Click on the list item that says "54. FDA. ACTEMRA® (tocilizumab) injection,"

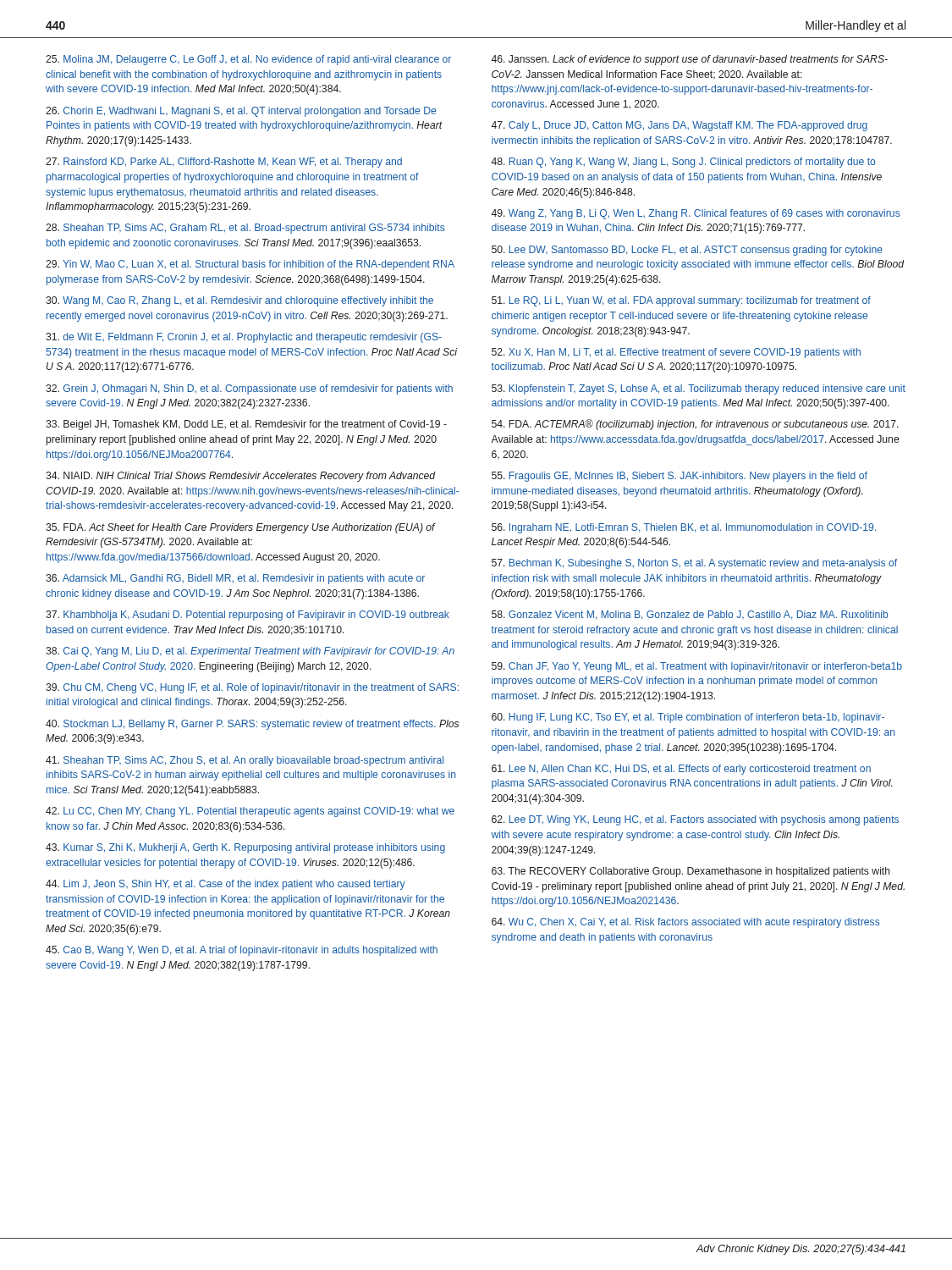(x=695, y=439)
